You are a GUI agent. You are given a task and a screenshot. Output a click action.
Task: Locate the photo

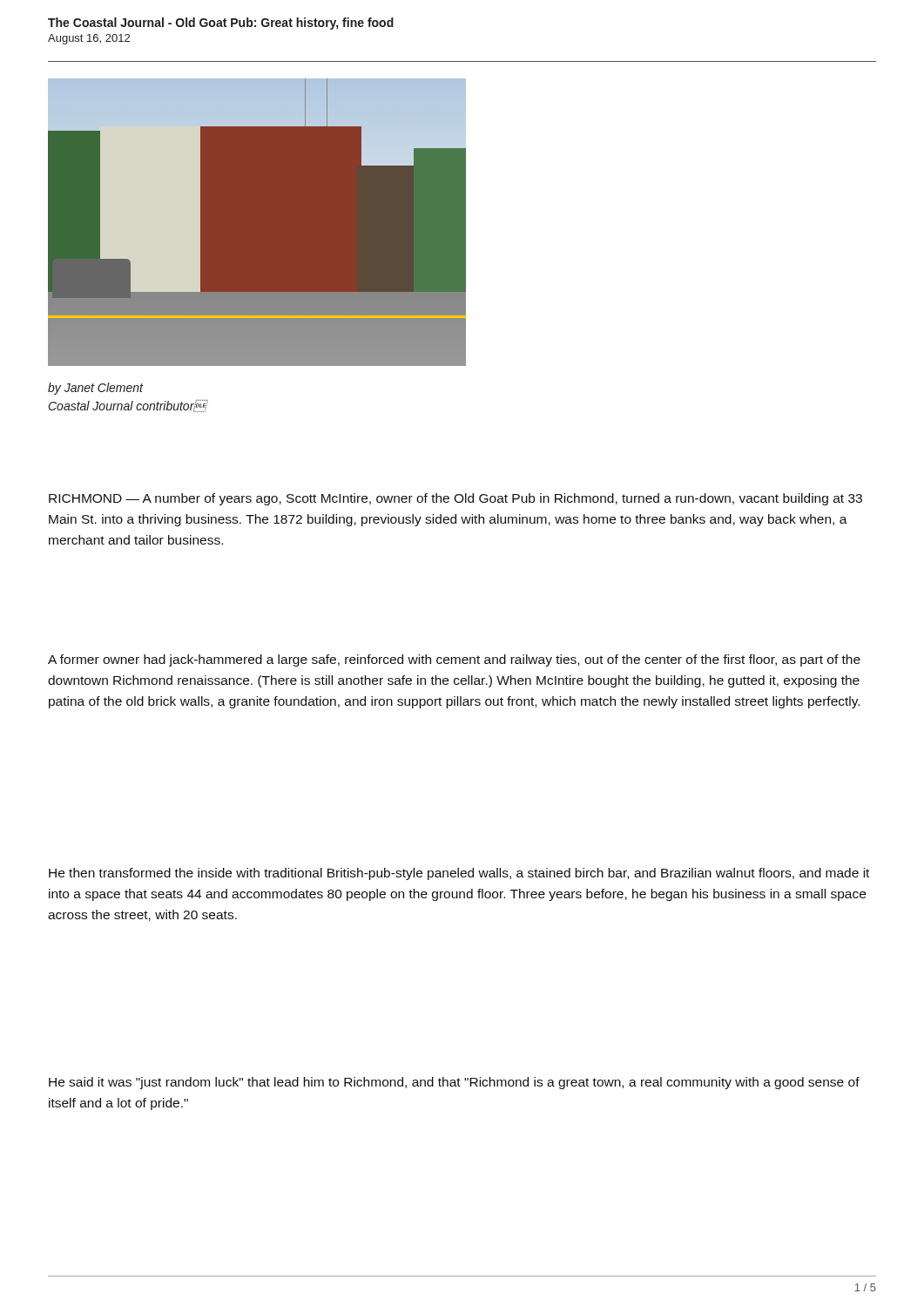click(x=257, y=222)
